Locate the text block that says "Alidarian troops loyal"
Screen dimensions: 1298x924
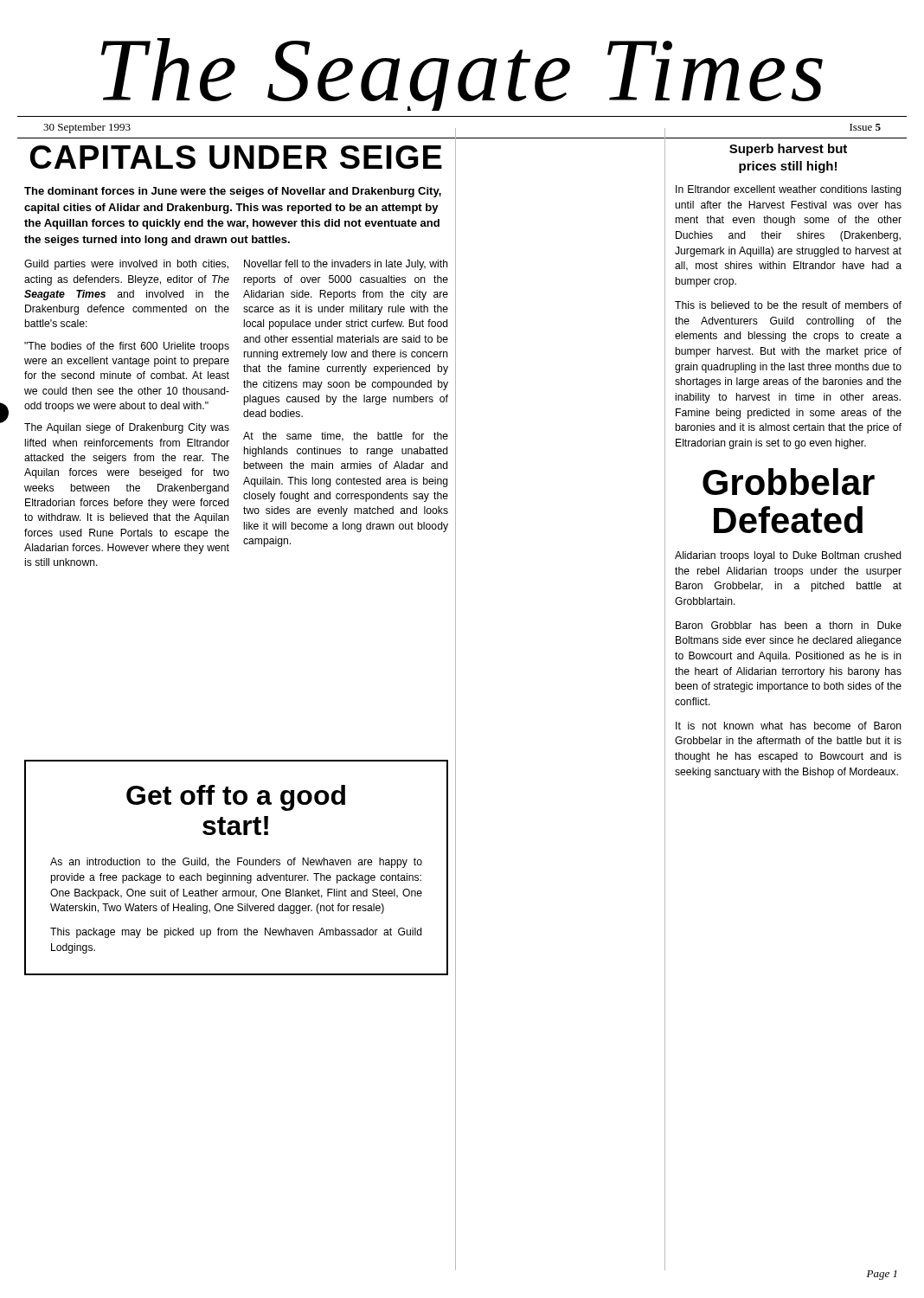click(x=788, y=664)
